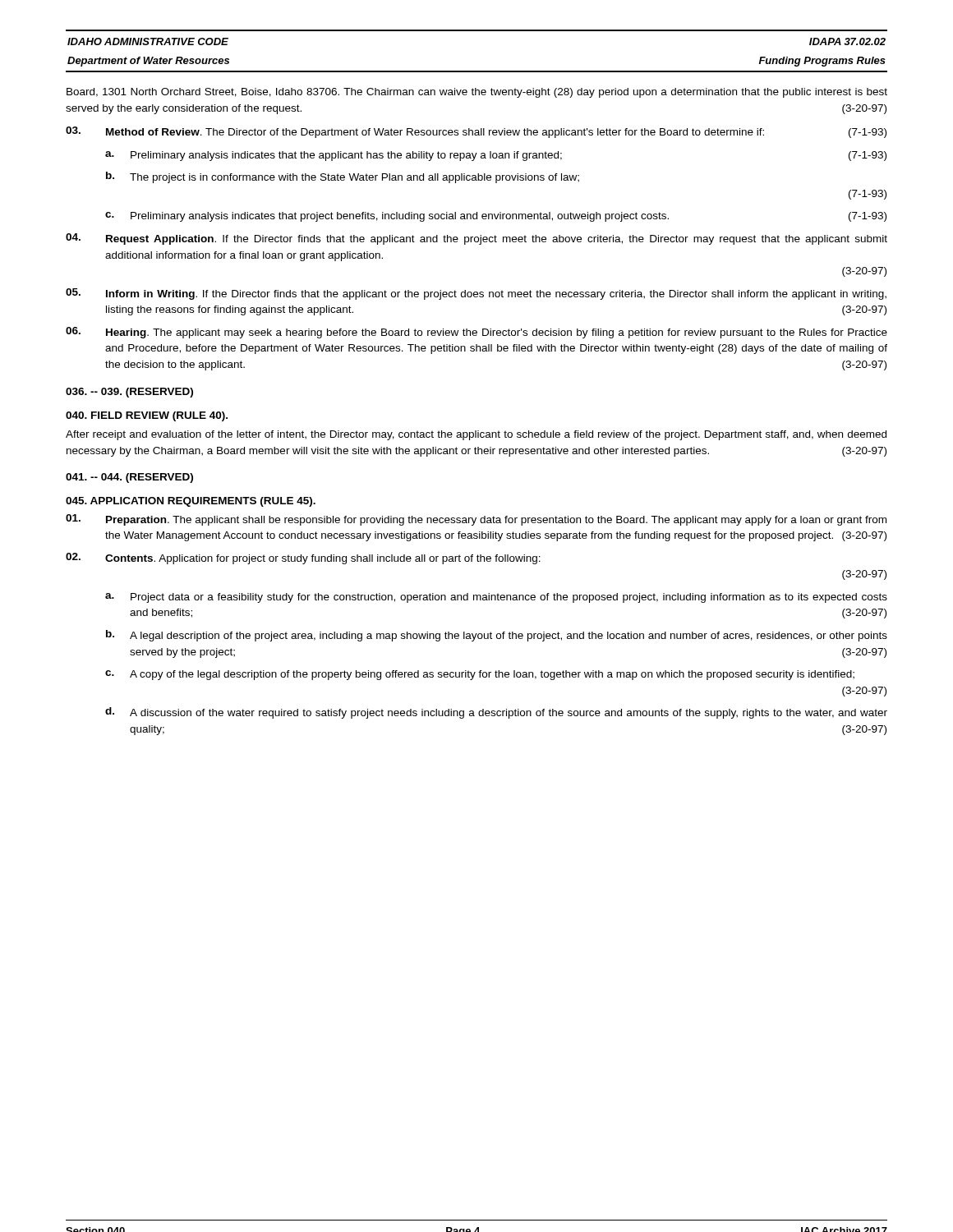953x1232 pixels.
Task: Find the list item containing "05. Inform in Writing. If"
Action: click(x=476, y=302)
